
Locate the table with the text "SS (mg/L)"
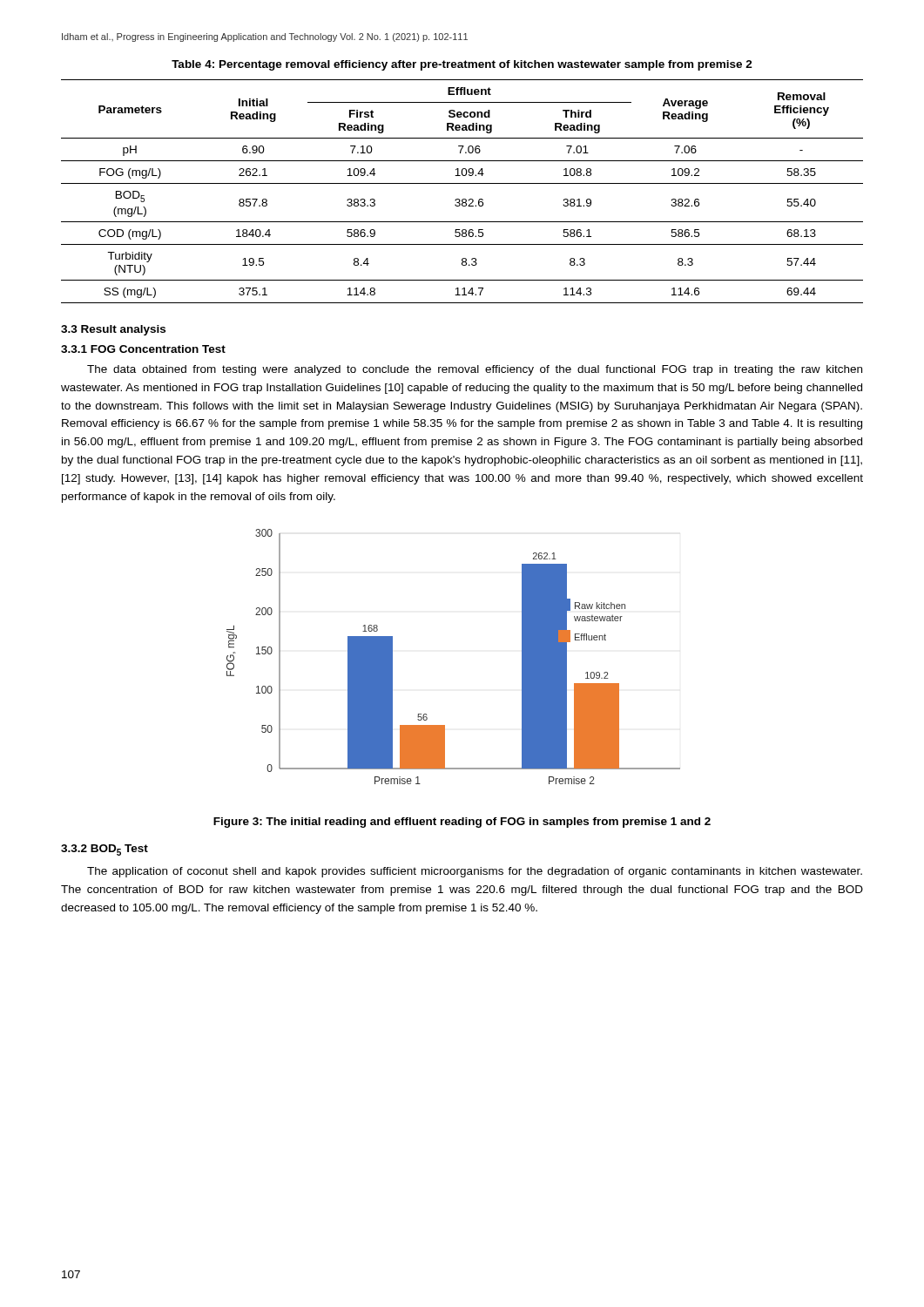(x=462, y=191)
